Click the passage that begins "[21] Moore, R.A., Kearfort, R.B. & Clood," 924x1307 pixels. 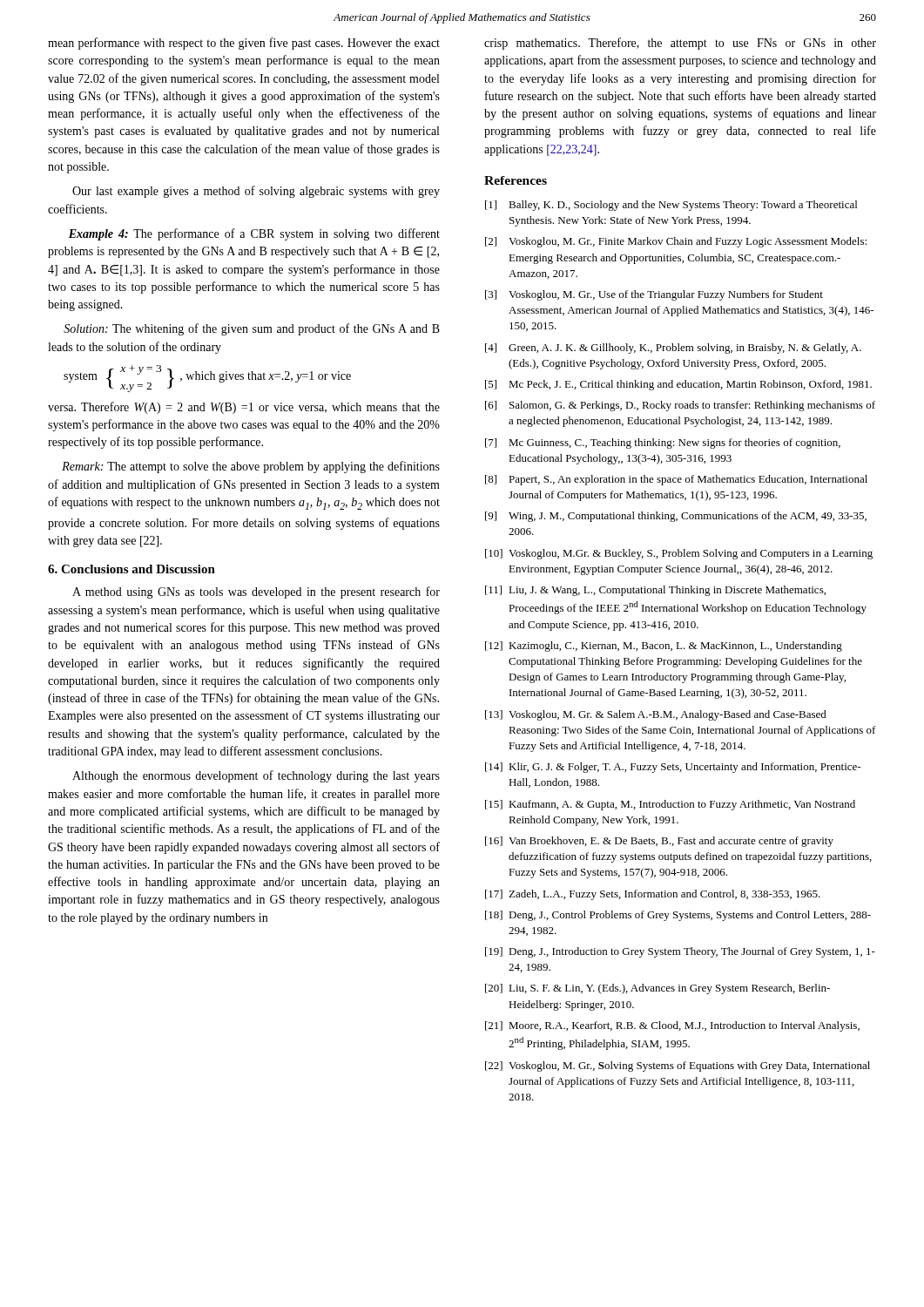pyautogui.click(x=680, y=1035)
